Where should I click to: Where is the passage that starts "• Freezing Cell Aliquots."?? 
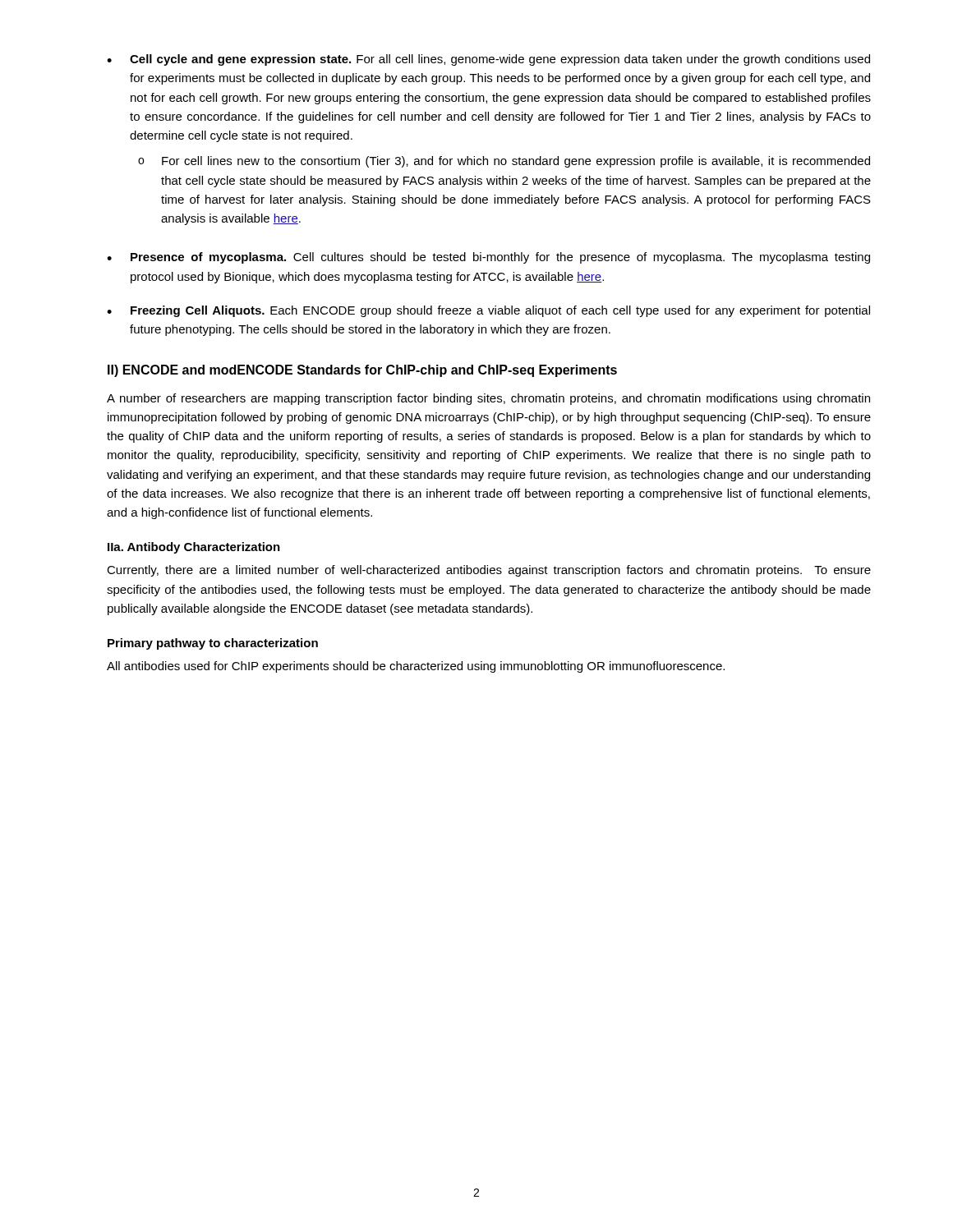[489, 319]
